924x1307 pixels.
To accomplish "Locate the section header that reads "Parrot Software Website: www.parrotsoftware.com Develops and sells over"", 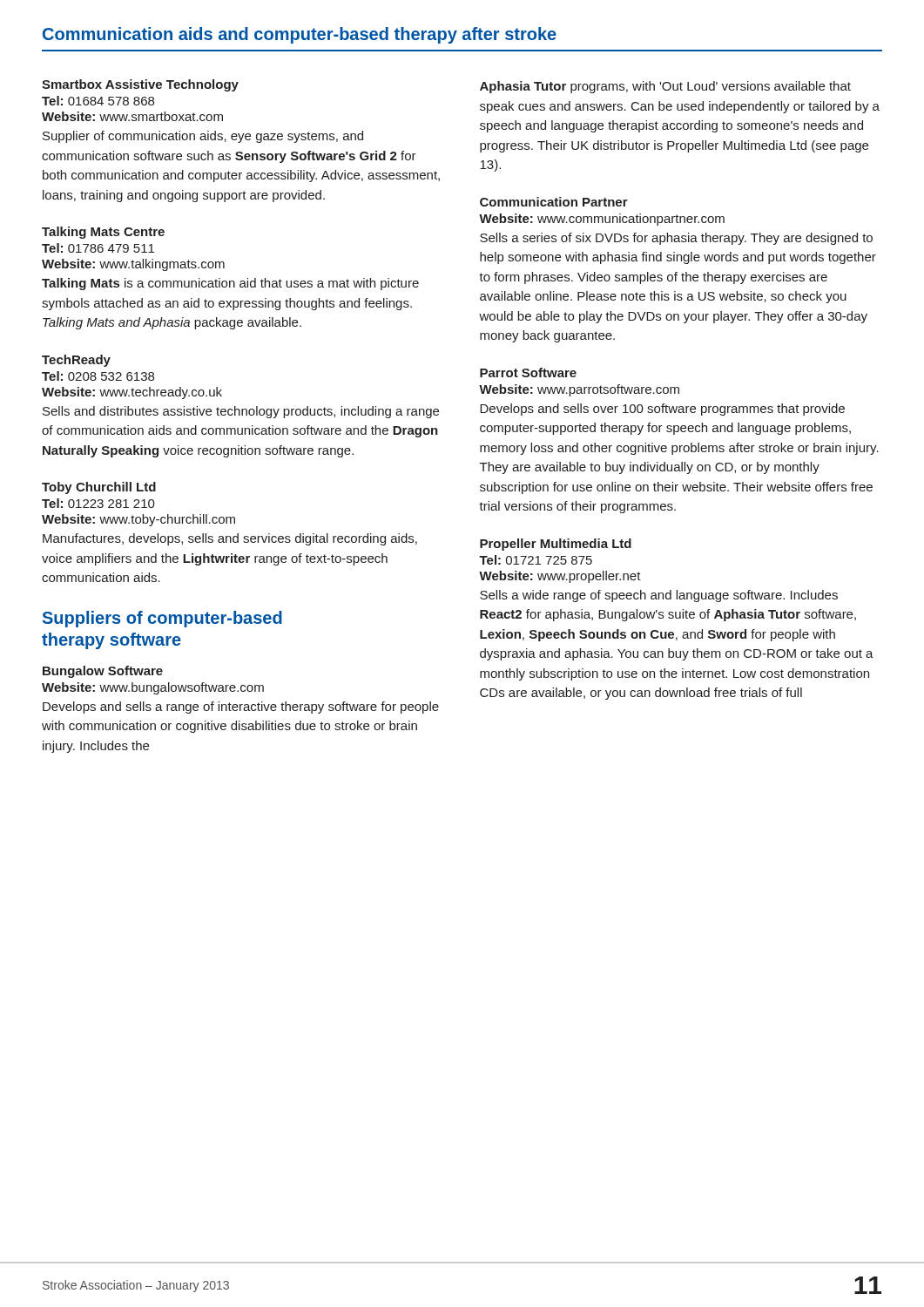I will pos(681,440).
